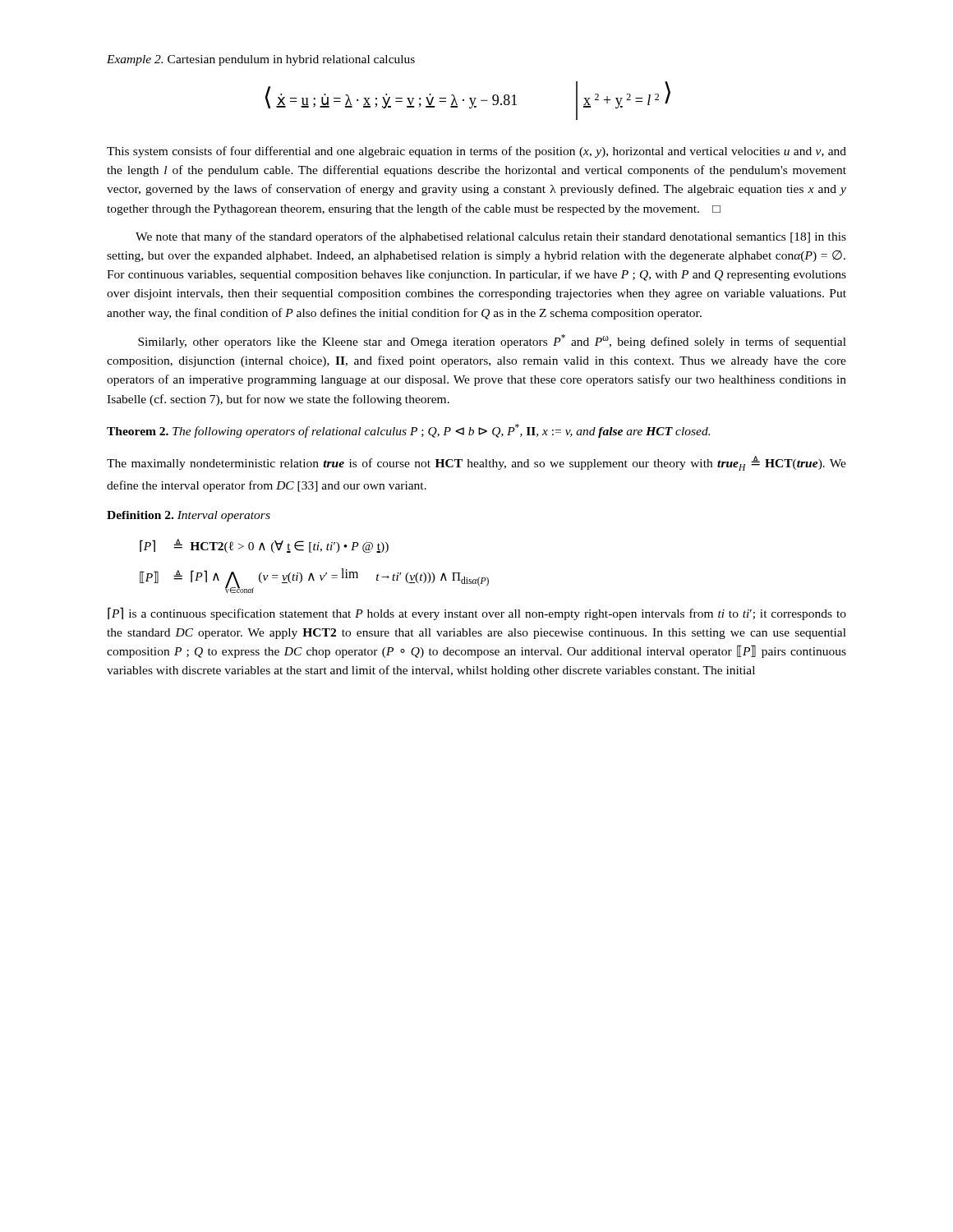This screenshot has width=953, height=1232.
Task: Navigate to the passage starting "⌈P⌉ is a continuous specification statement that"
Action: [476, 641]
